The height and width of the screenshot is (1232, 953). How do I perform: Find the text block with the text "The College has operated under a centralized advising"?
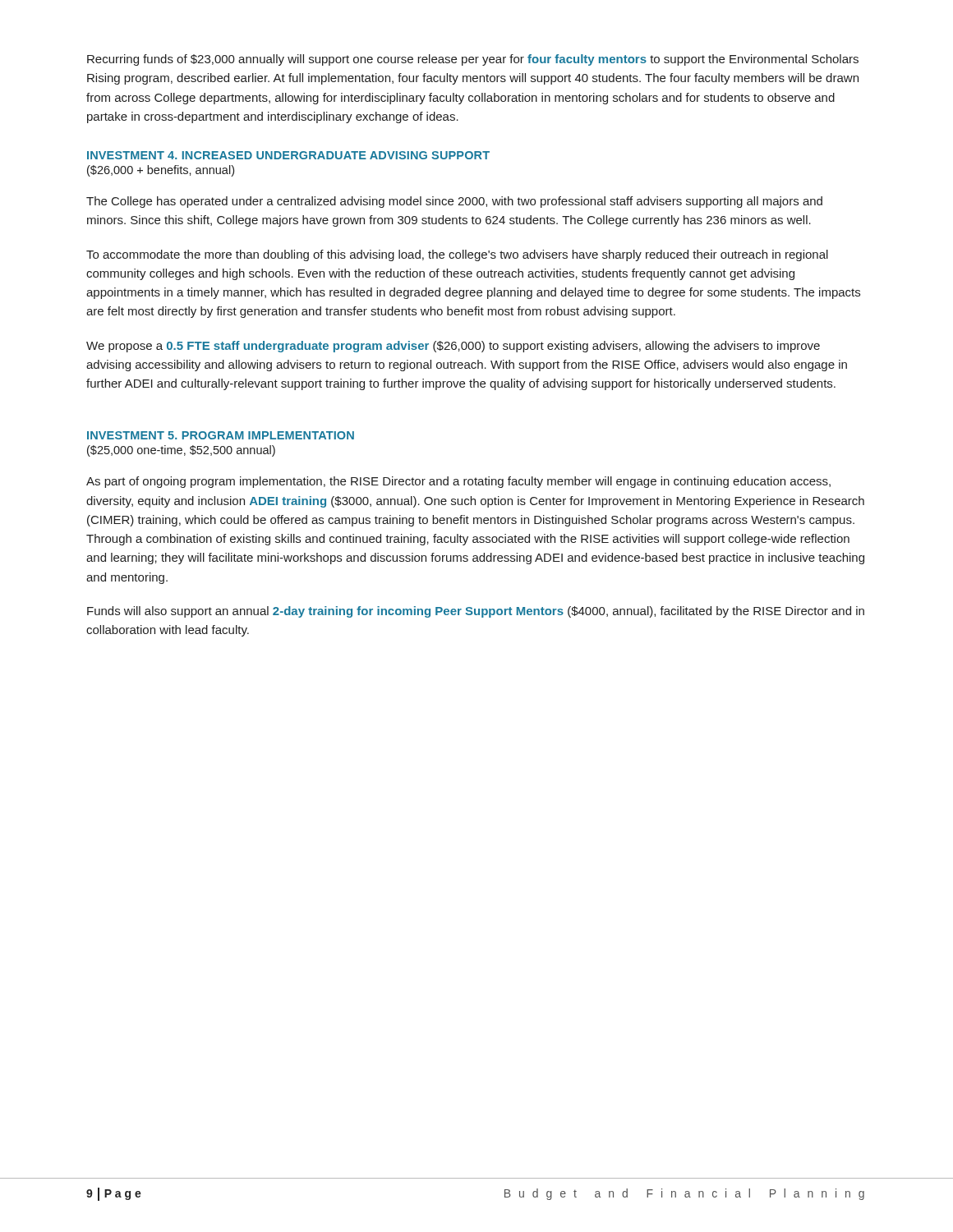455,210
